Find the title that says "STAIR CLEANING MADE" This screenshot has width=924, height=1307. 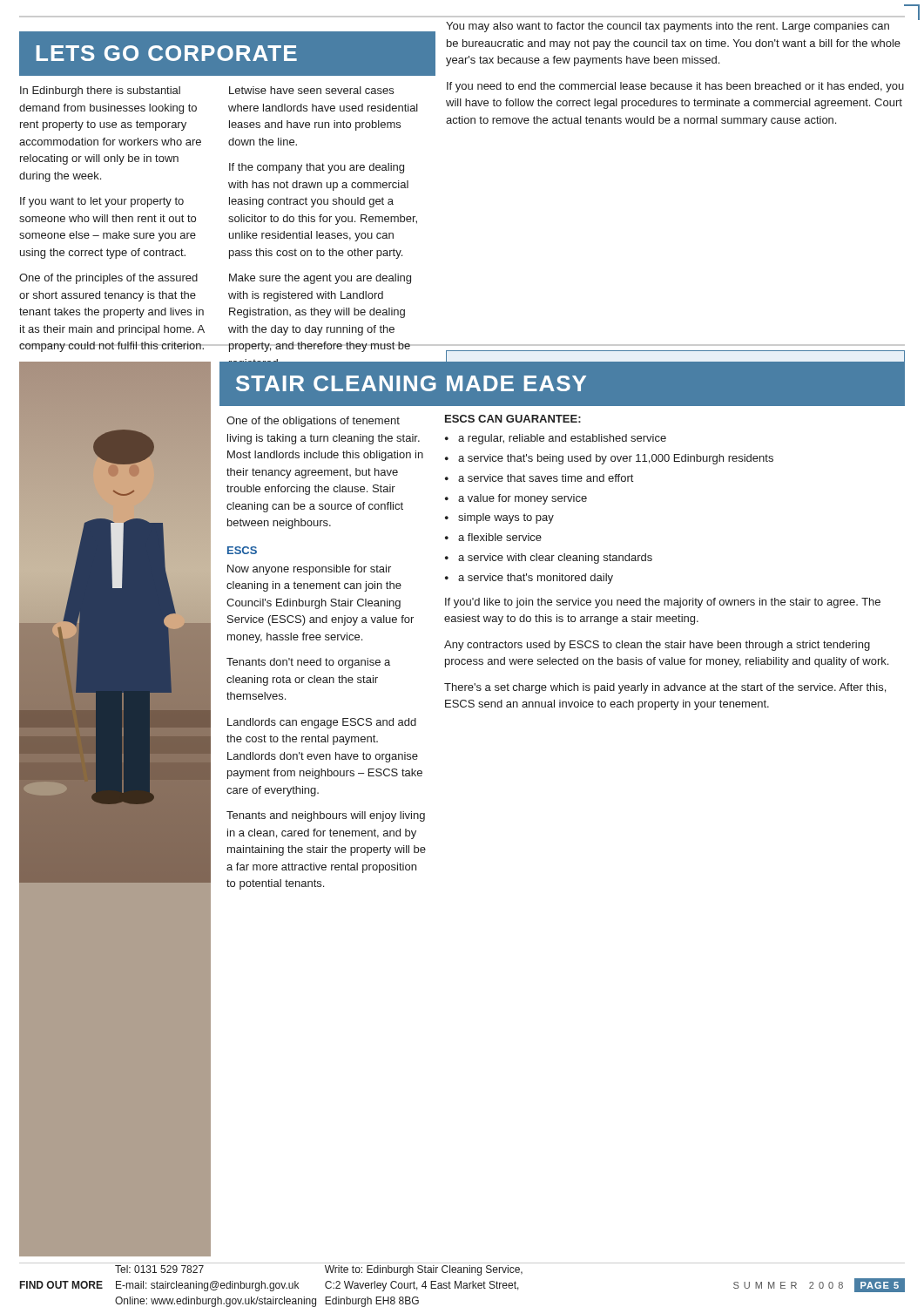click(x=562, y=384)
